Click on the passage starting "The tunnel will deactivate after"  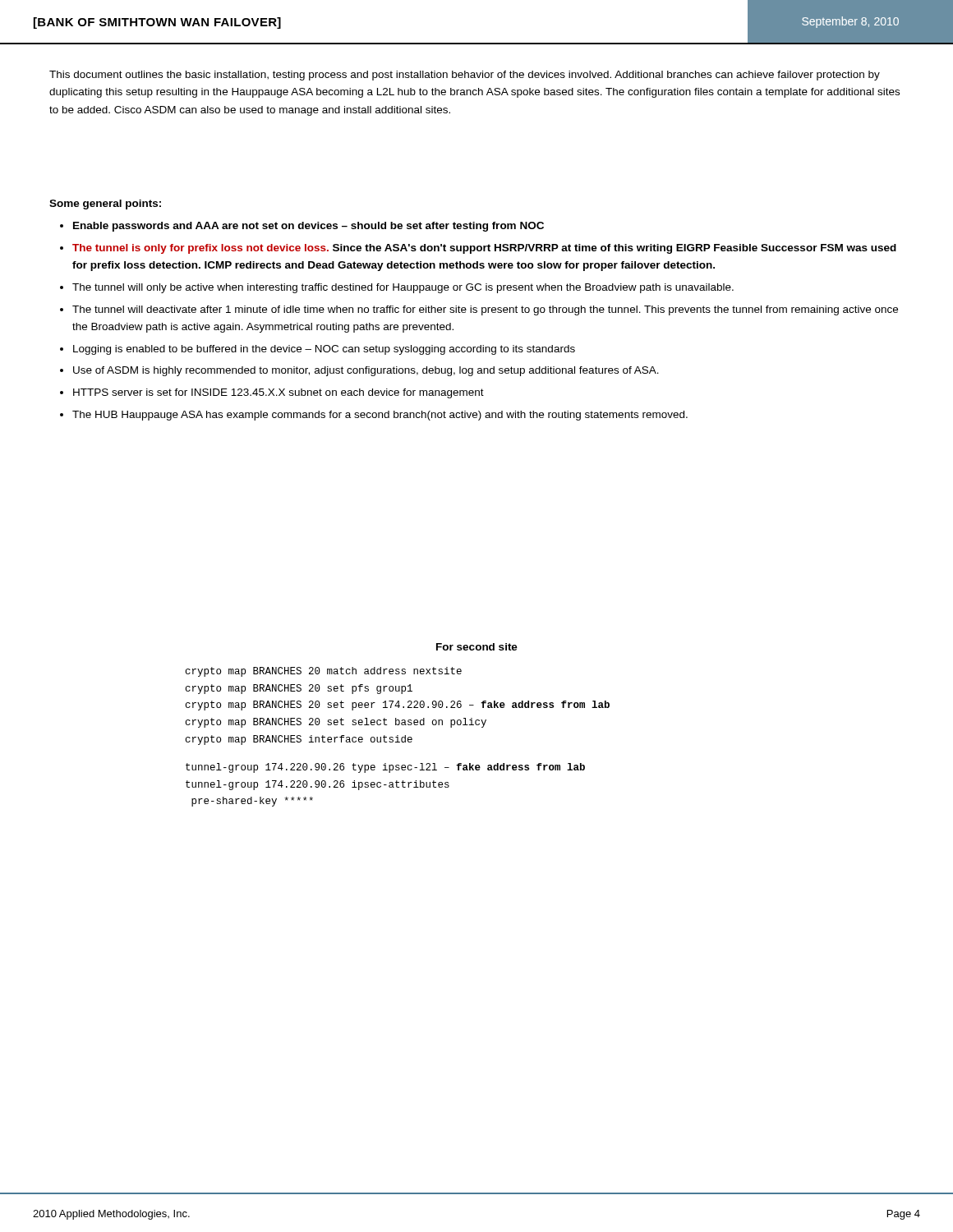coord(485,318)
